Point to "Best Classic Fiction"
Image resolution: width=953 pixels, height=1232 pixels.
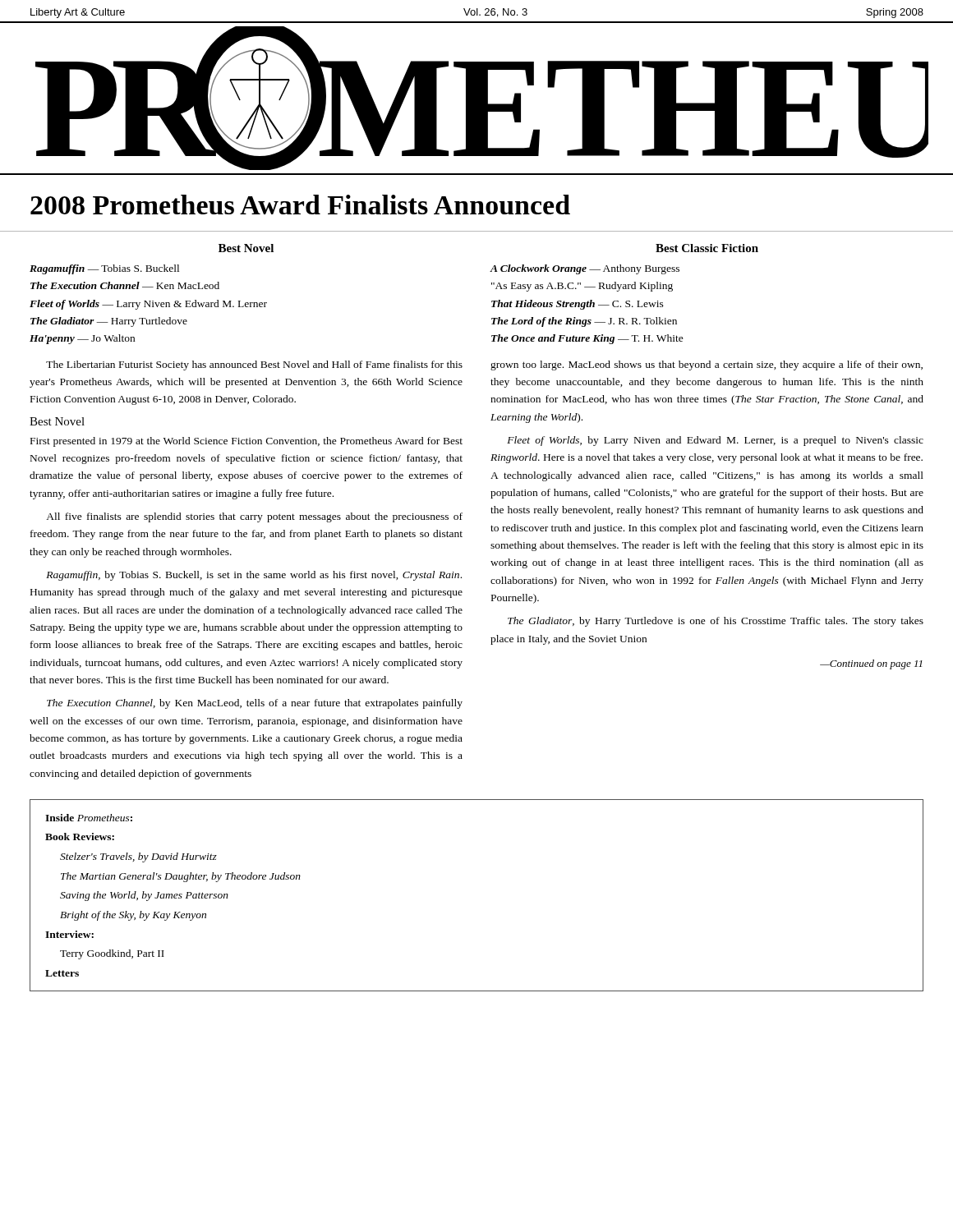click(707, 248)
